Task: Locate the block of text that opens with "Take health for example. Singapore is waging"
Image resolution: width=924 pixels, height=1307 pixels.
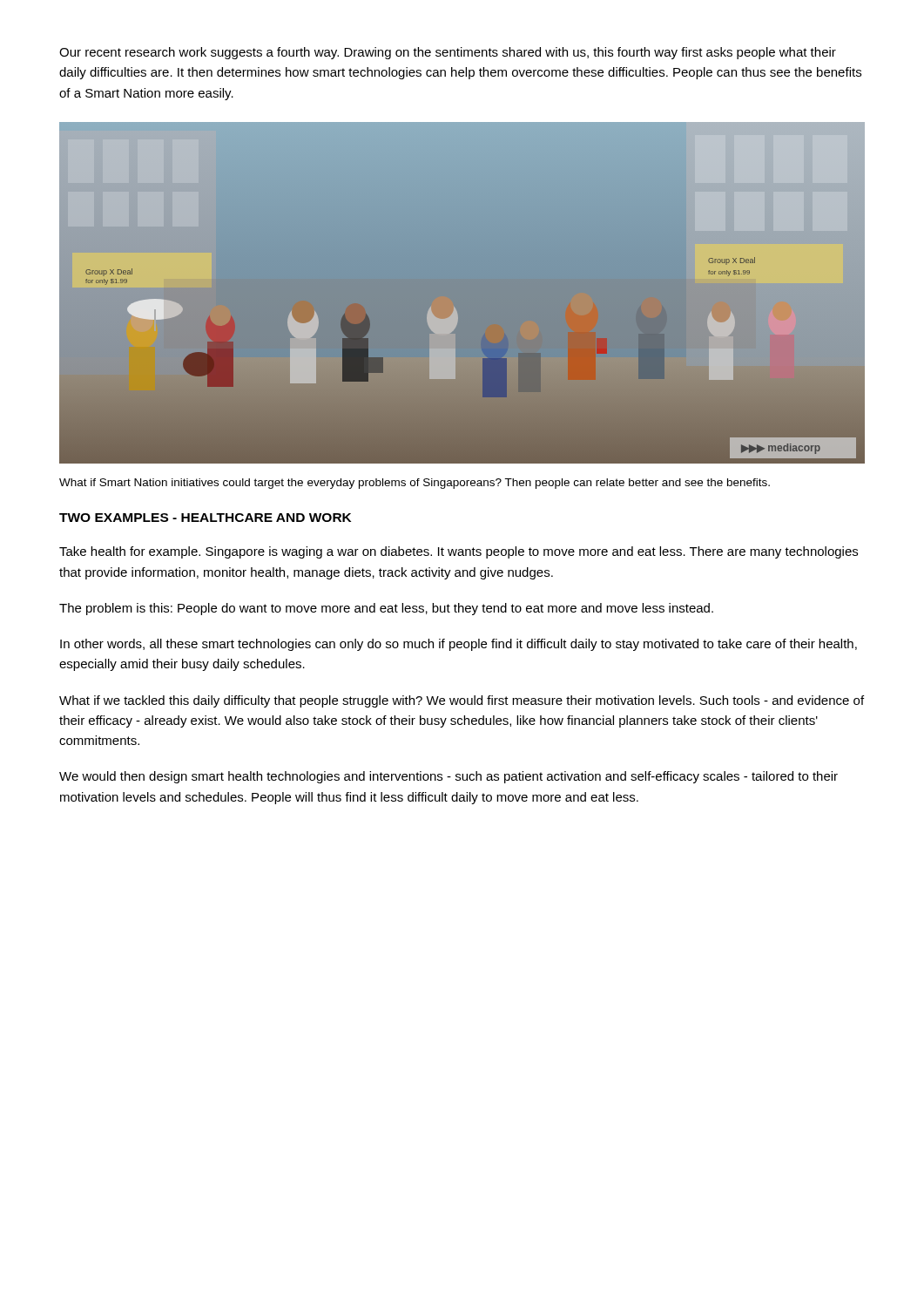Action: point(459,561)
